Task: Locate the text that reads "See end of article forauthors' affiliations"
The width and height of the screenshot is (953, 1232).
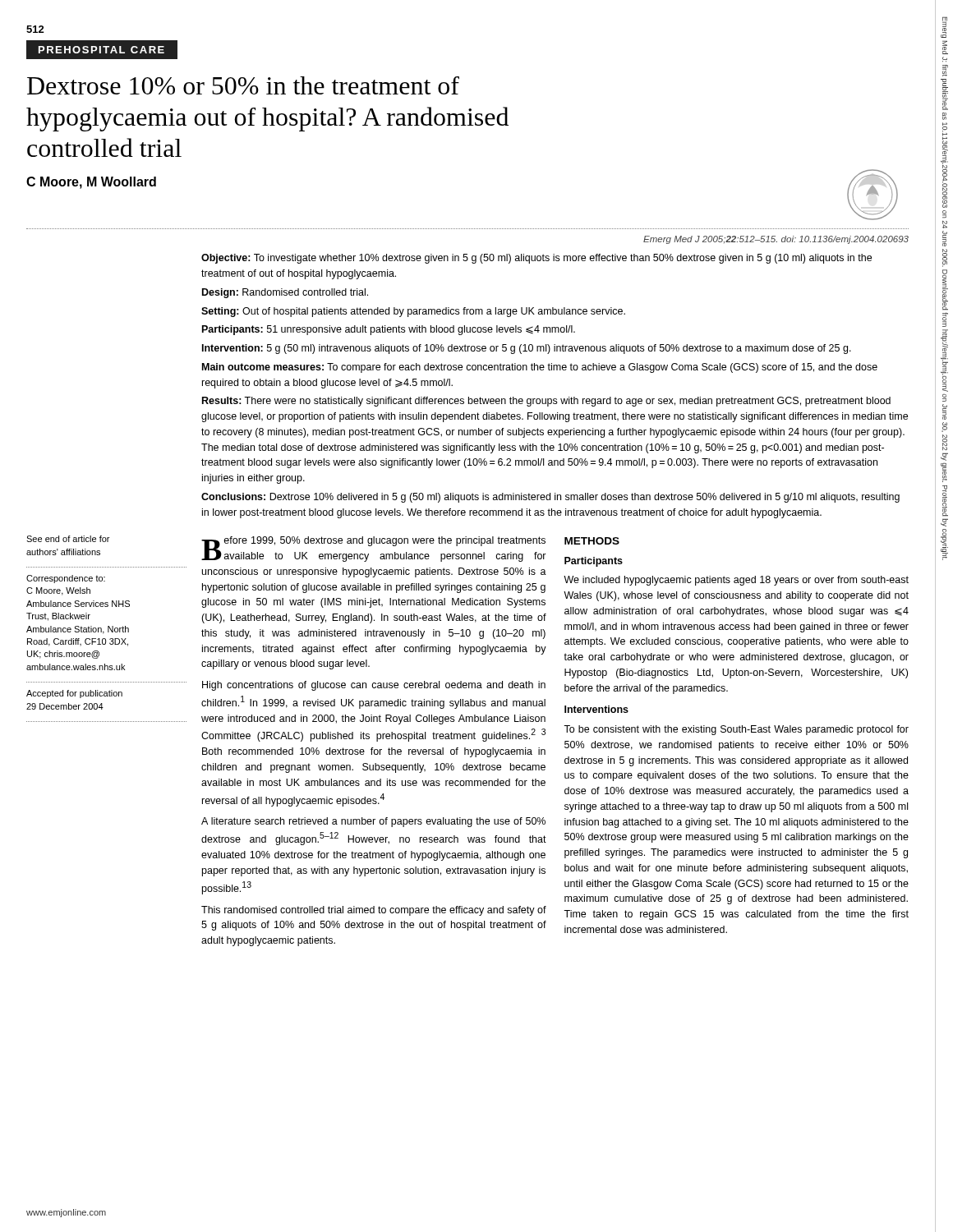Action: (106, 546)
